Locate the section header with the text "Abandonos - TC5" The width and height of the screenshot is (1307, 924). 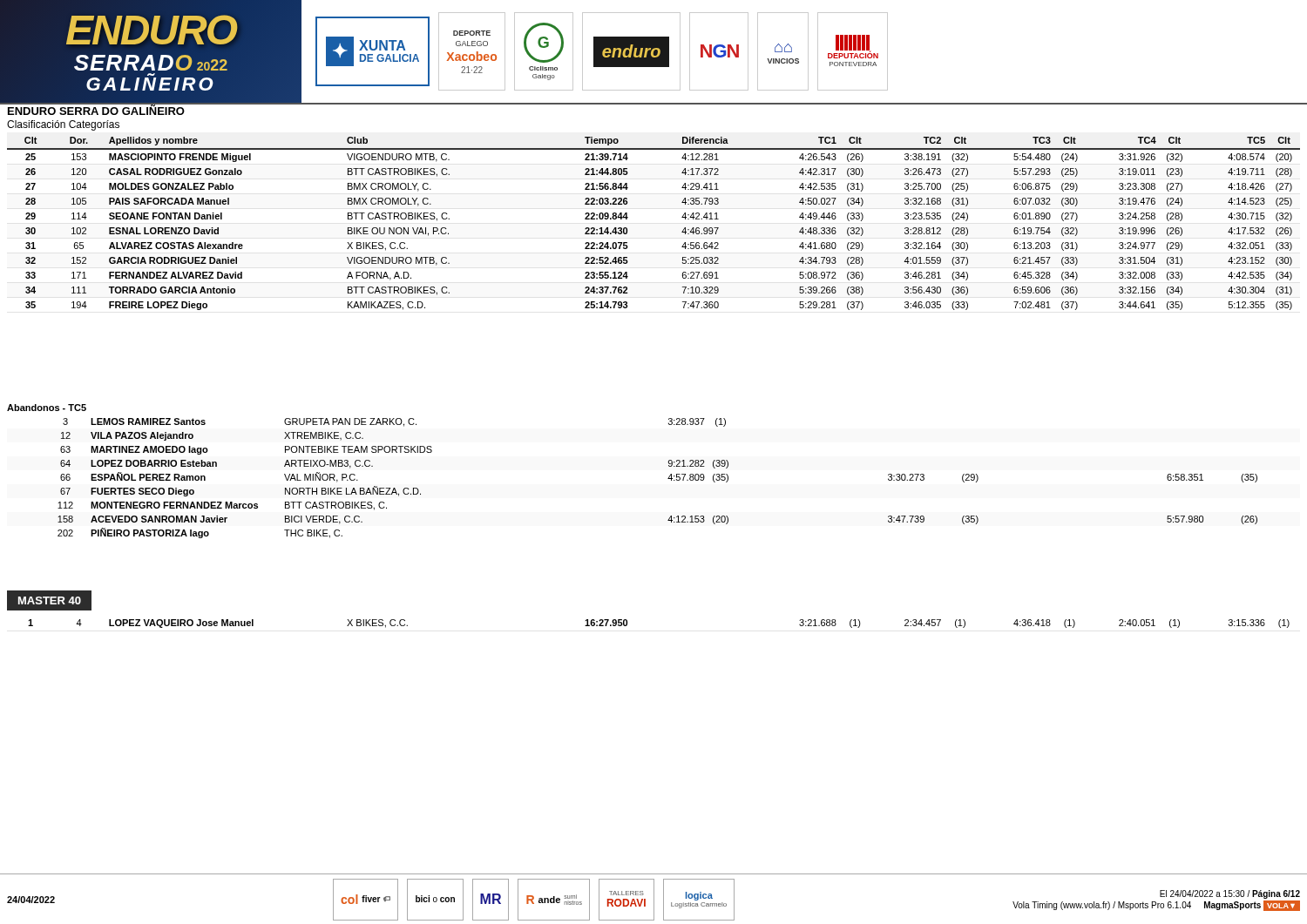tap(47, 408)
